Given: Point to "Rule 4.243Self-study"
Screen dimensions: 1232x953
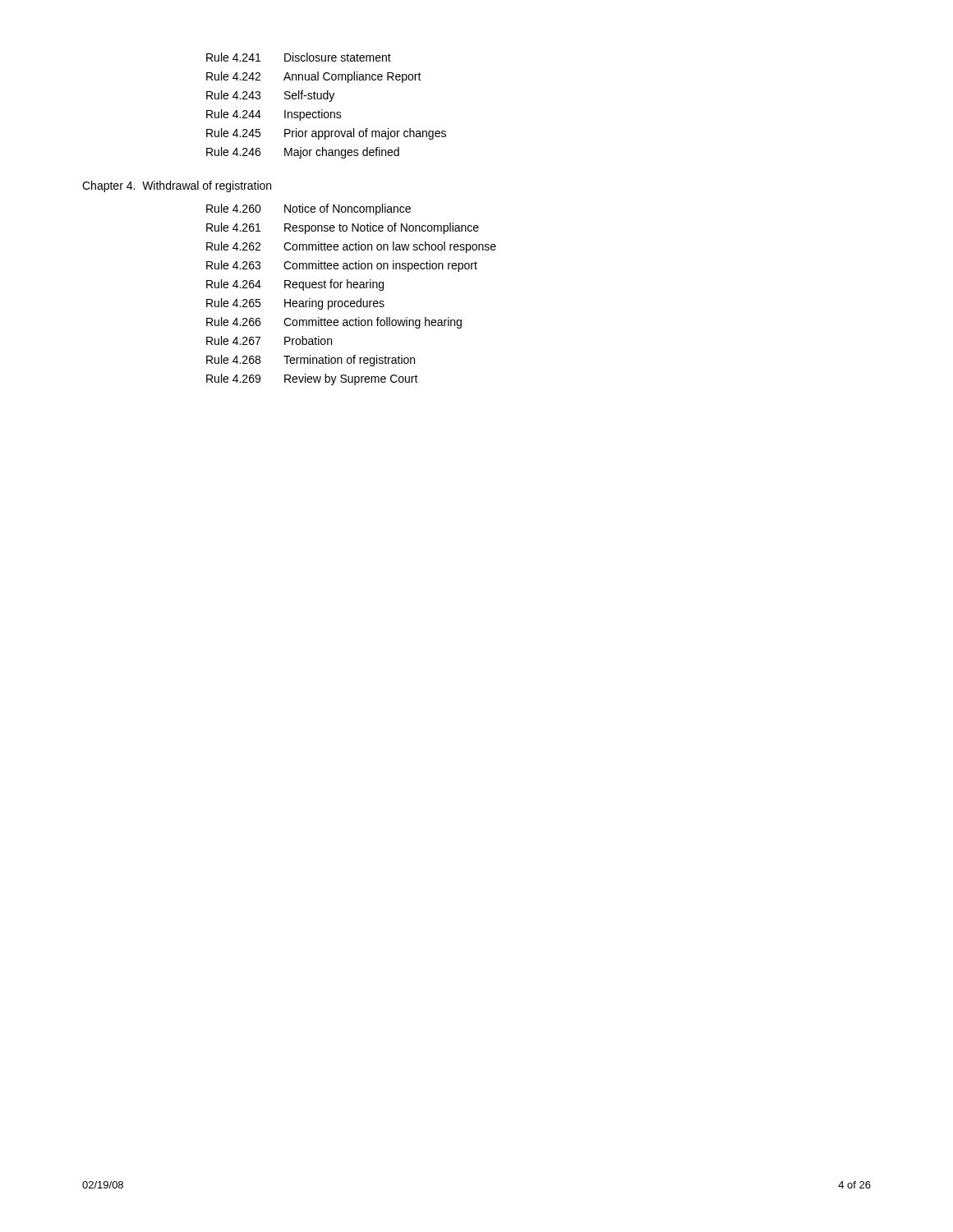Looking at the screenshot, I should point(270,96).
